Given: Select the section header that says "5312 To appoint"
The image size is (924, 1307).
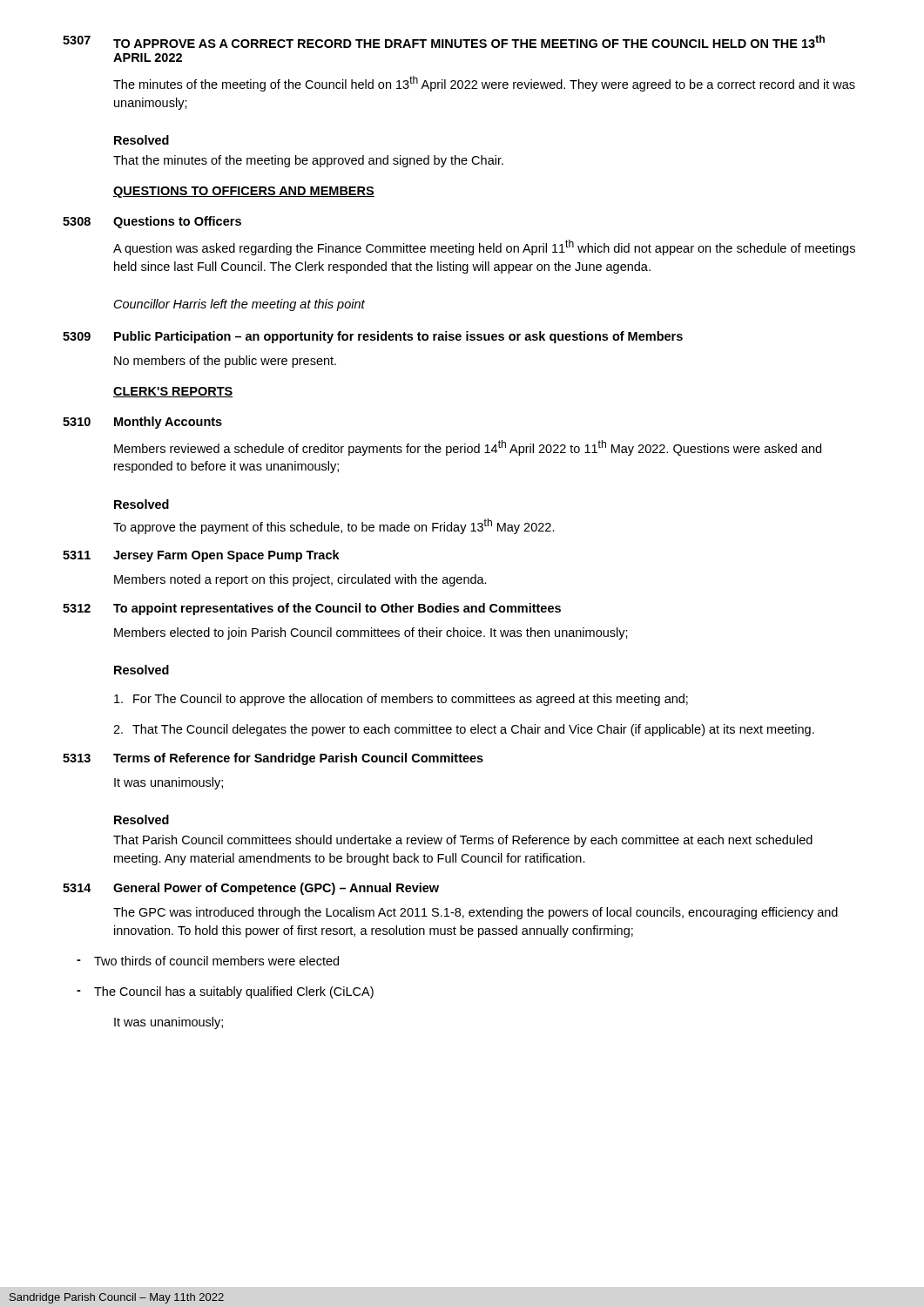Looking at the screenshot, I should pyautogui.click(x=462, y=608).
